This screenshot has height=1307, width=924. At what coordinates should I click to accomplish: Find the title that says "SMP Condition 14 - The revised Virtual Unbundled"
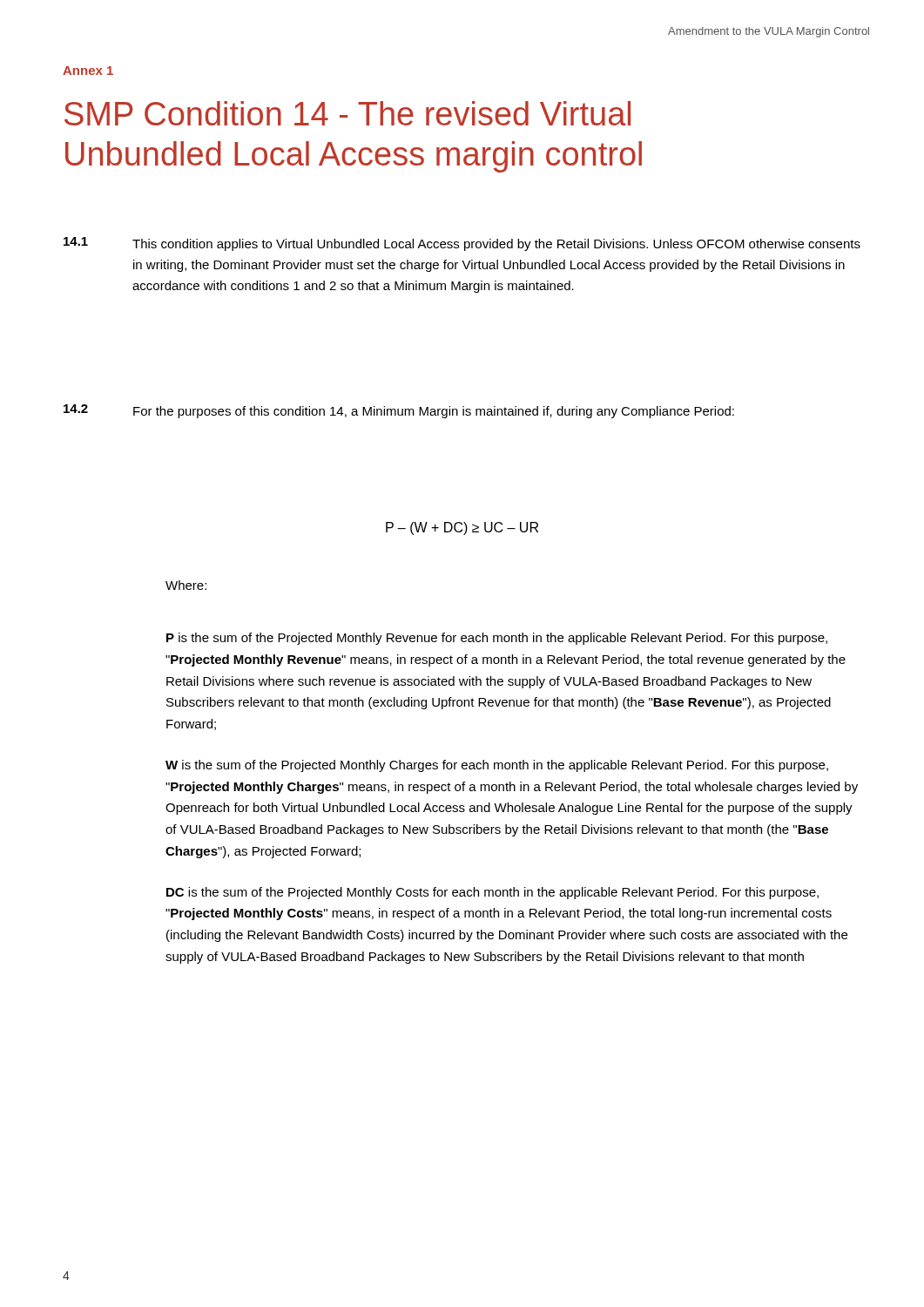pyautogui.click(x=353, y=134)
